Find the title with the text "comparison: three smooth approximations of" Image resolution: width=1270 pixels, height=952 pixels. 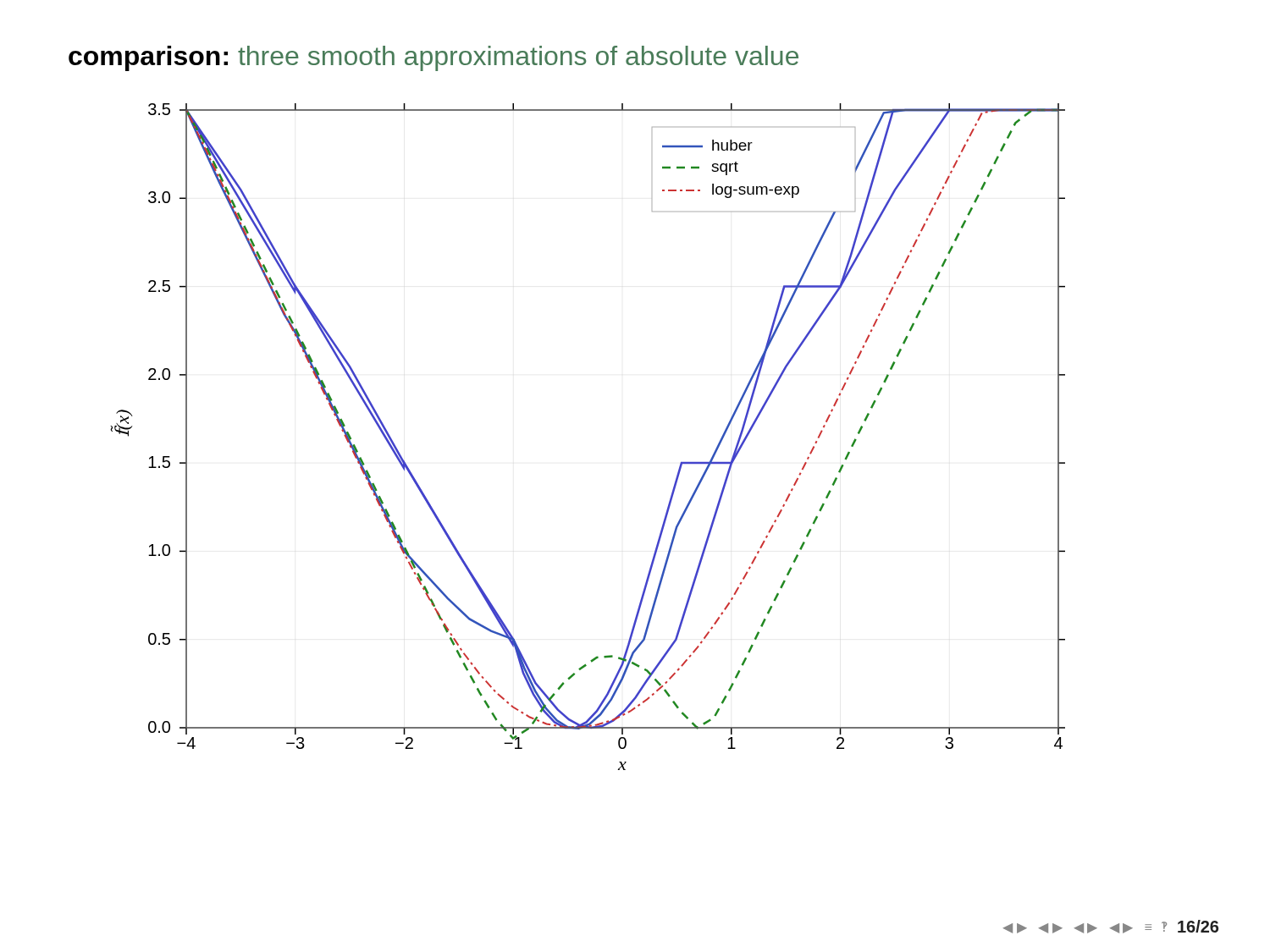pyautogui.click(x=434, y=56)
